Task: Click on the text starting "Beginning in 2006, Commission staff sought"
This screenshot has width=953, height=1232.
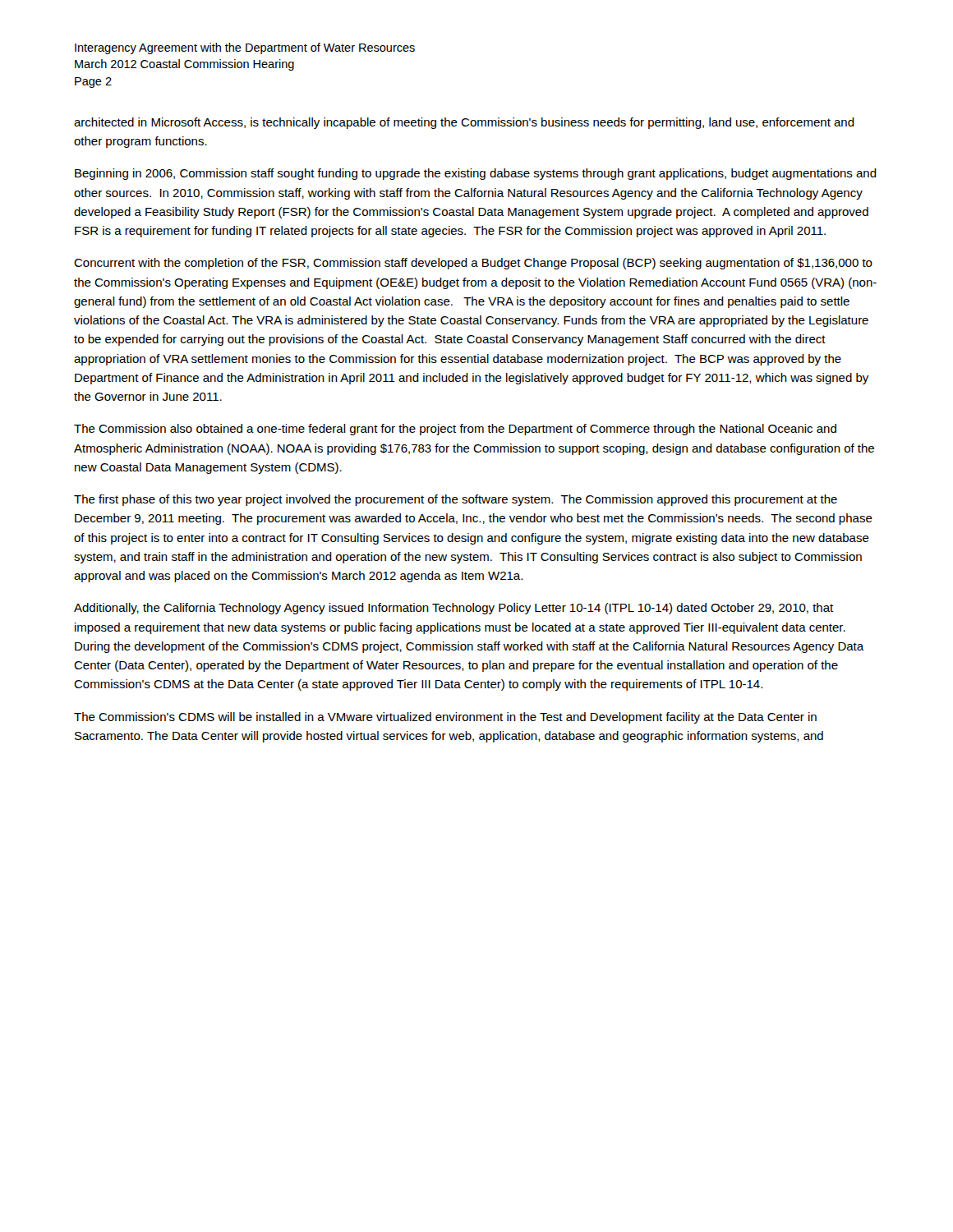Action: [x=475, y=202]
